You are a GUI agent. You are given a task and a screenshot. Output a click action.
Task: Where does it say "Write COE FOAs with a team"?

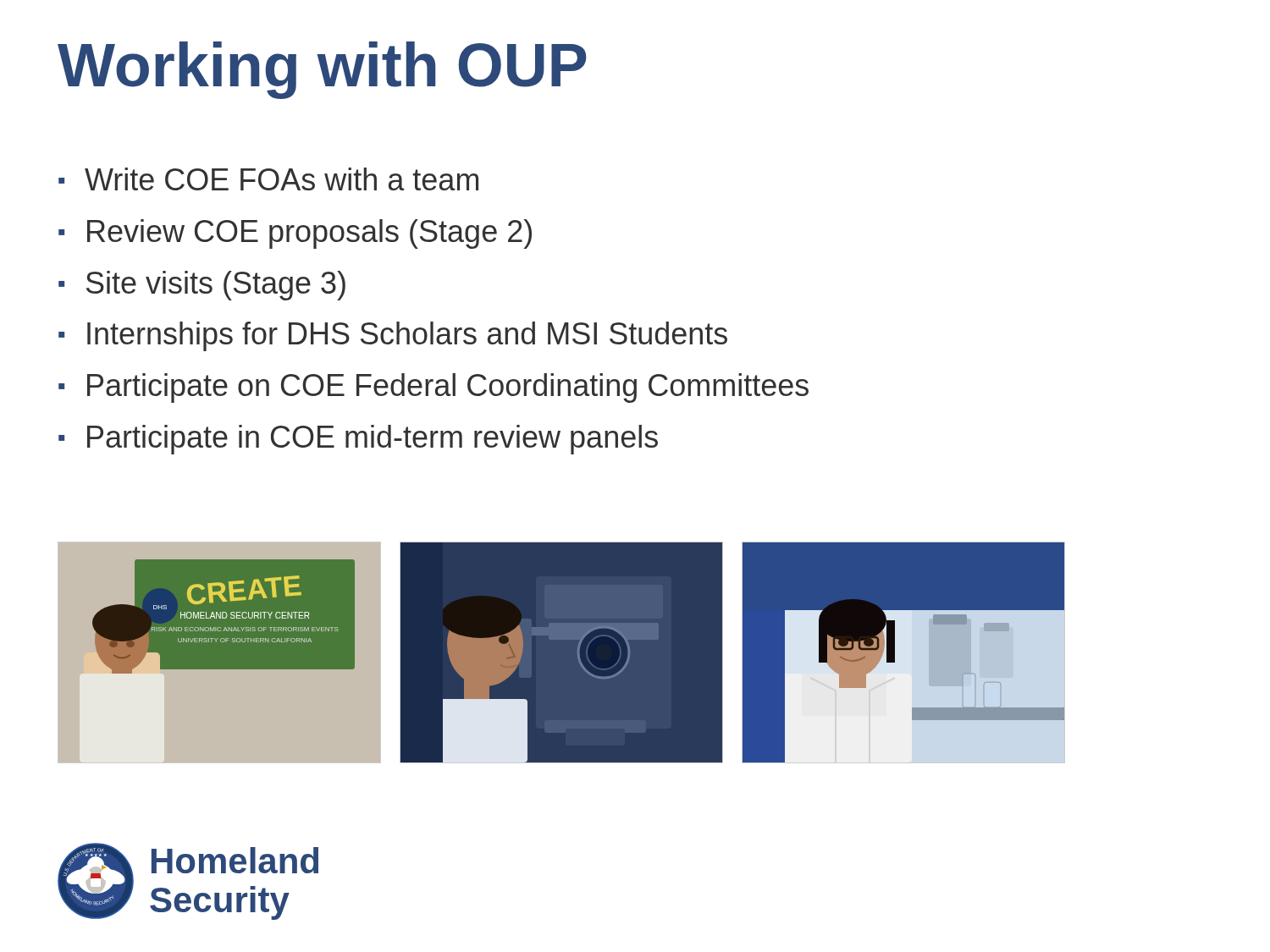click(x=282, y=180)
